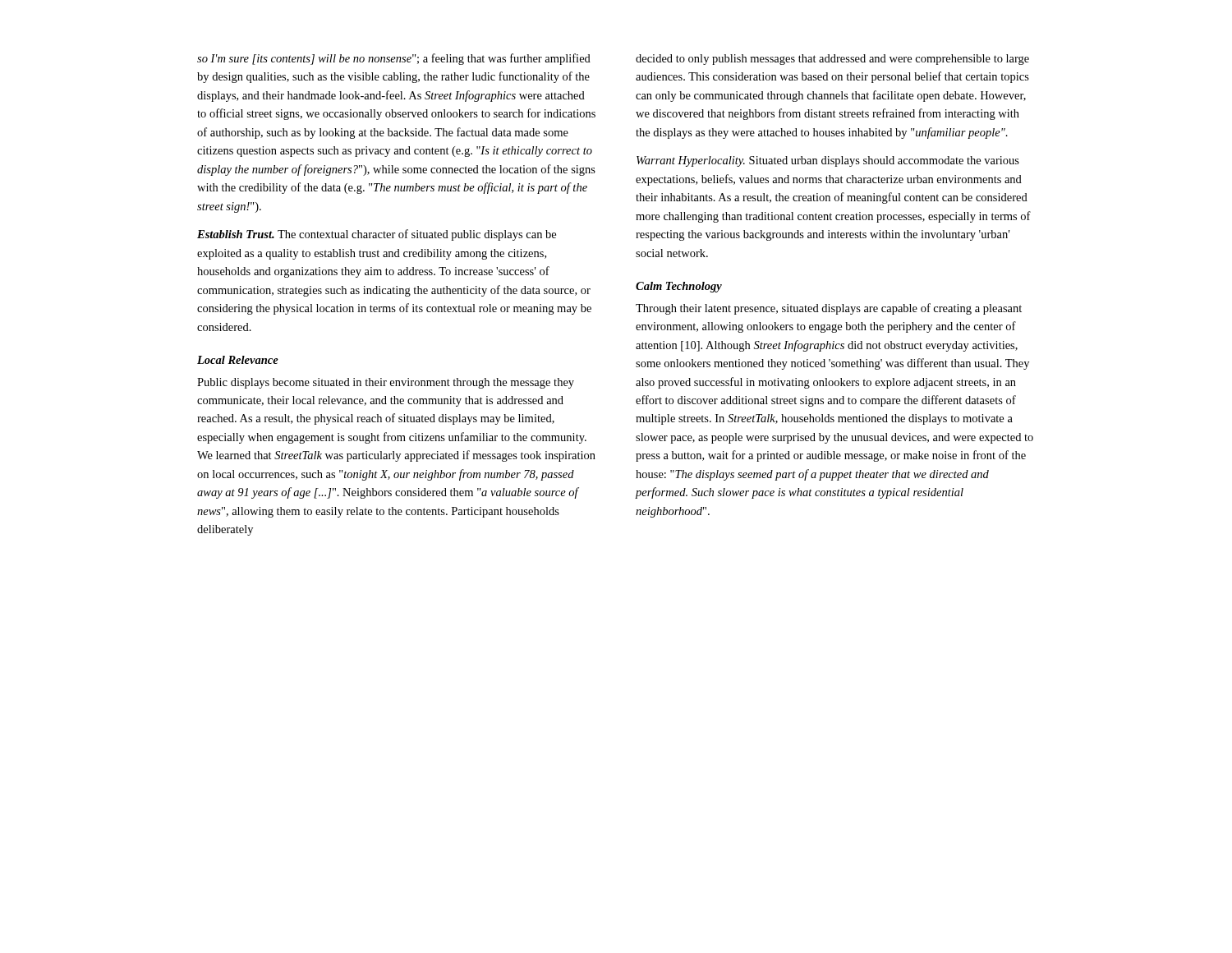Image resolution: width=1232 pixels, height=953 pixels.
Task: Click on the text block starting "decided to only publish messages"
Action: (x=835, y=95)
